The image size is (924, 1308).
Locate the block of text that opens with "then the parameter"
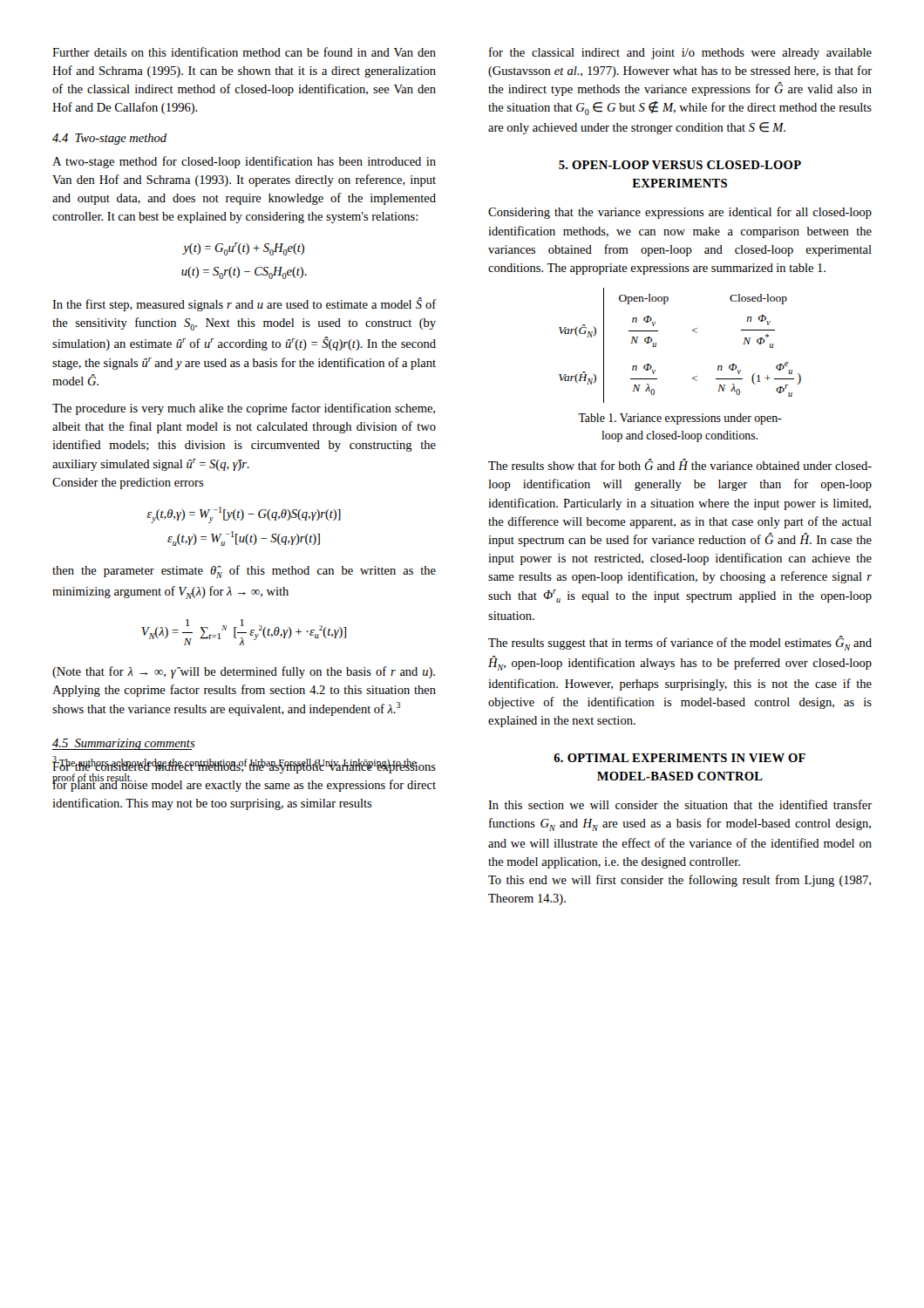(x=244, y=582)
